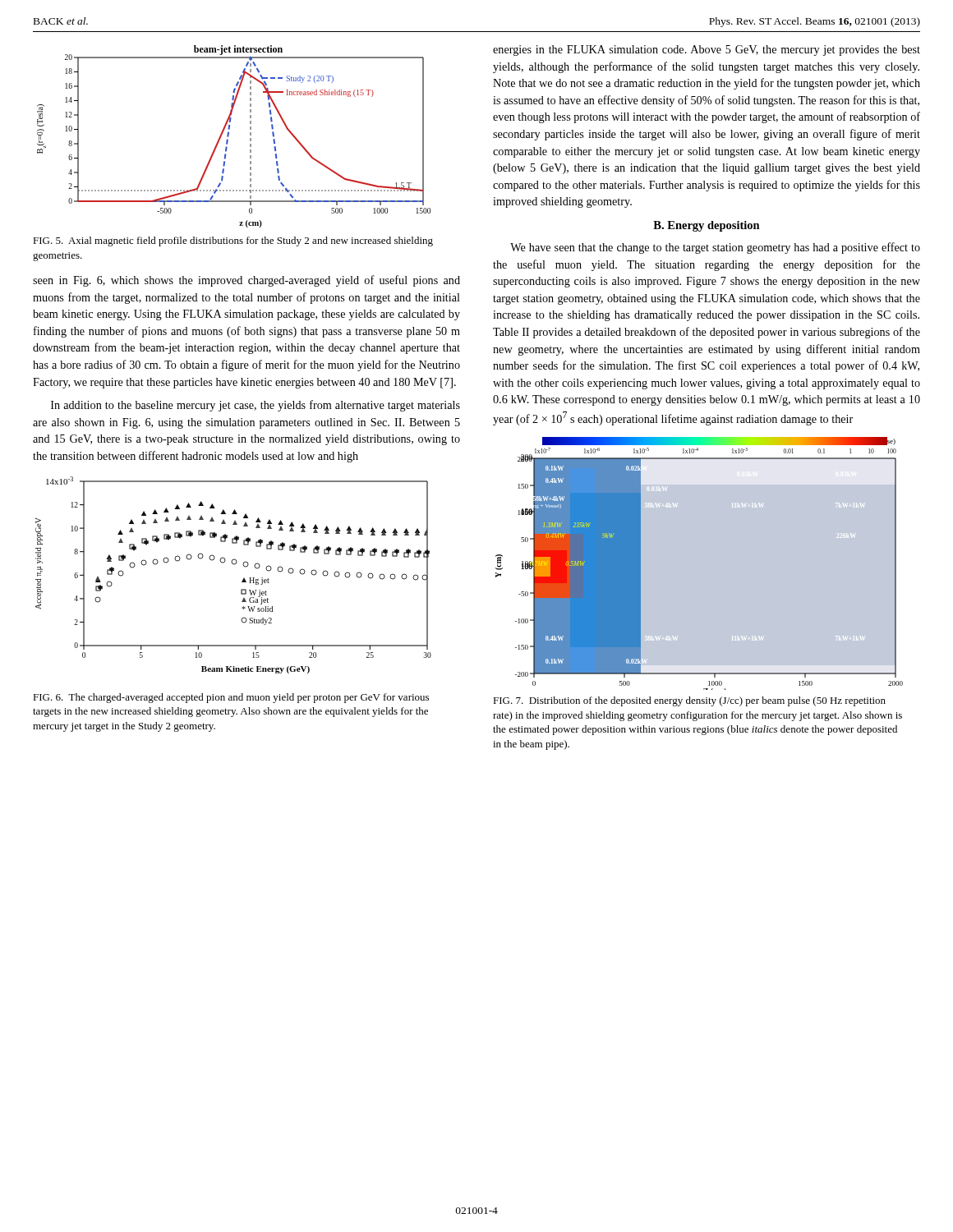Navigate to the text block starting "FIG. 7. Distribution of the deposited"
Screen dimensions: 1232x953
[x=698, y=722]
